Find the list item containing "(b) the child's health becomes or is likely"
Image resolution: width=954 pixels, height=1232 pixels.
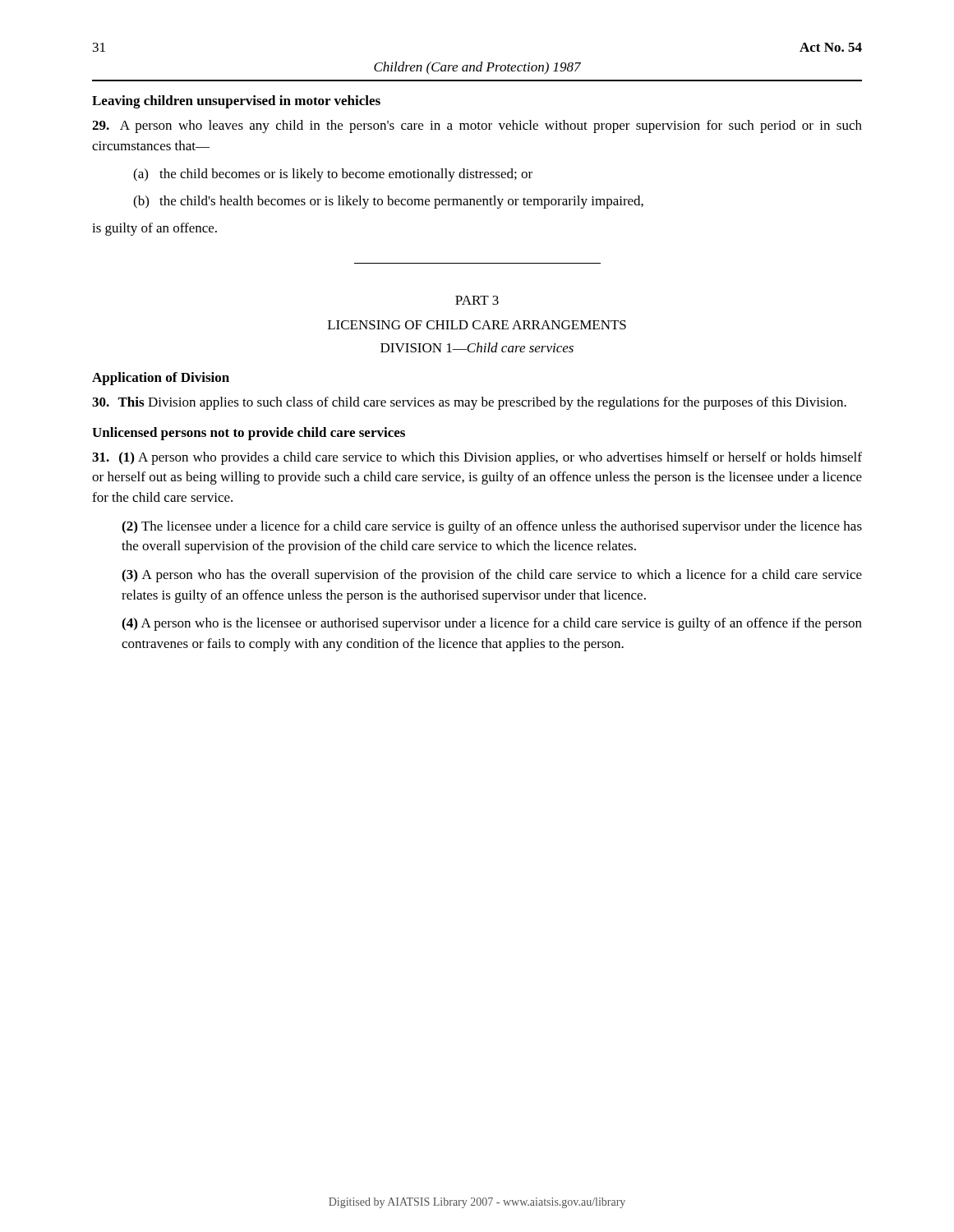(x=498, y=201)
